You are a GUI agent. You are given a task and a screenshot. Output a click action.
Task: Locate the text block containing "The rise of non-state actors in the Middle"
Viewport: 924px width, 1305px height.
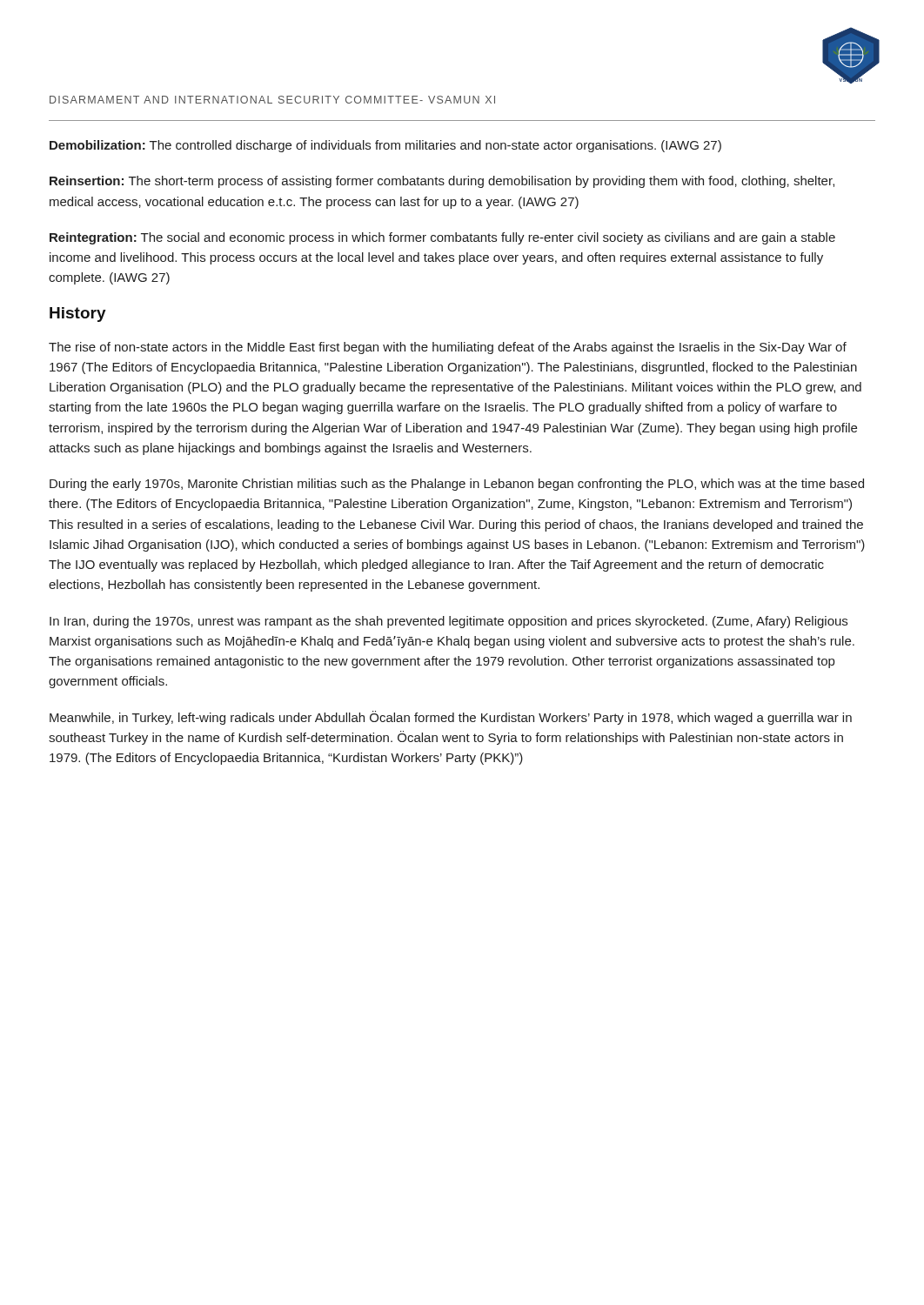pos(455,397)
